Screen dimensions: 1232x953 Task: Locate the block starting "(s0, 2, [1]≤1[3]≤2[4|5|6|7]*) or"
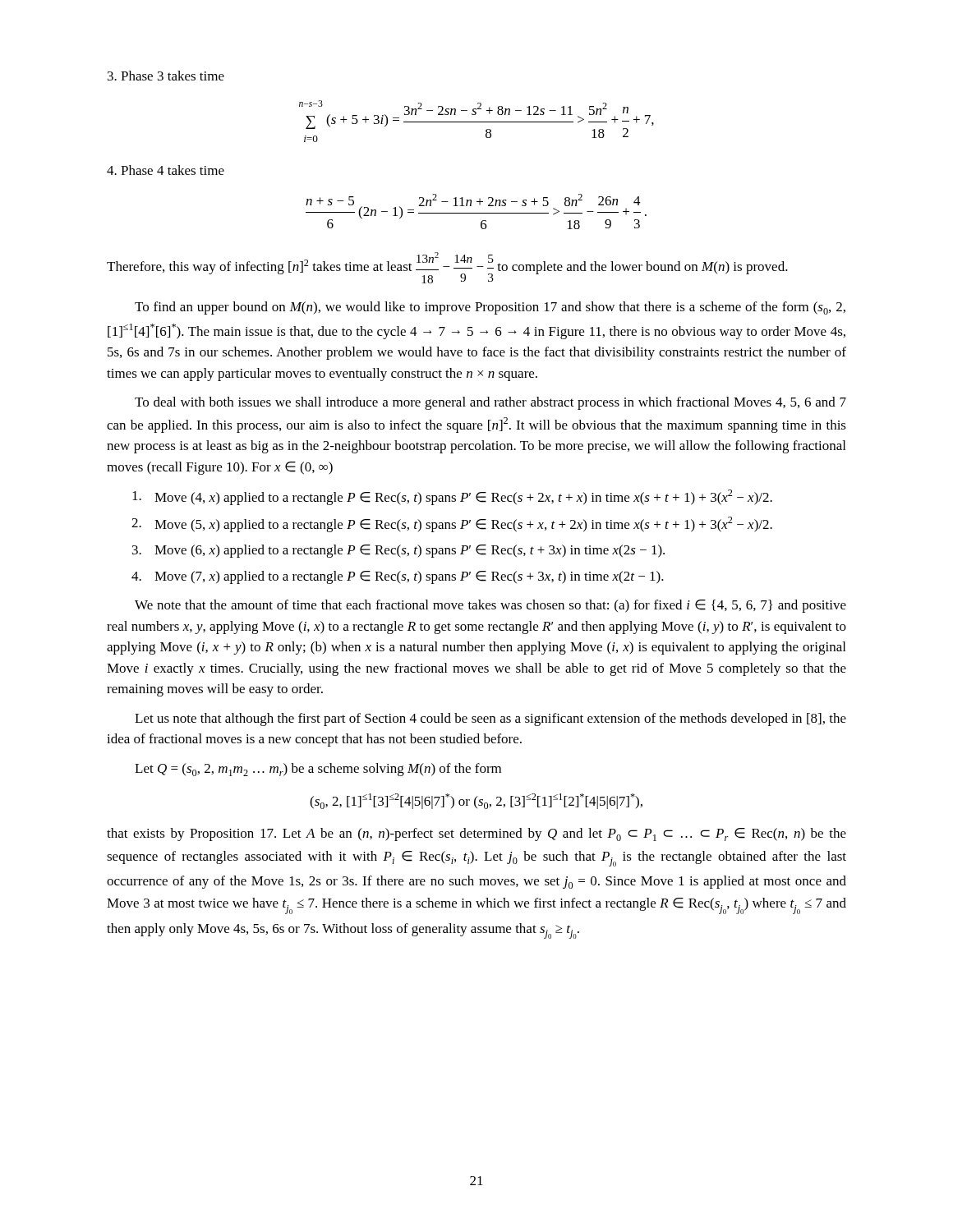[x=476, y=801]
